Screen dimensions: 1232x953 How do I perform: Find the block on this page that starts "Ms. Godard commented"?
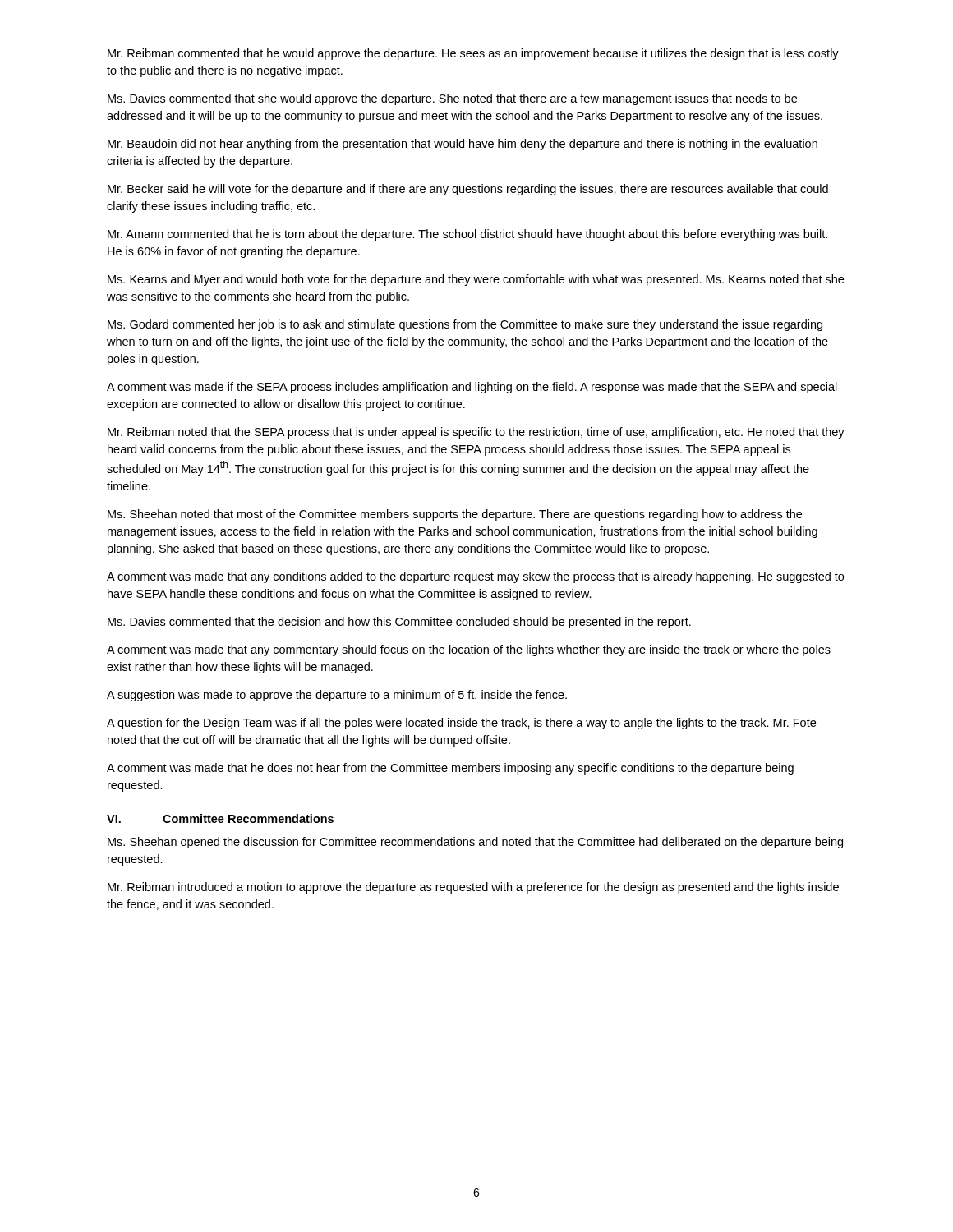point(467,342)
